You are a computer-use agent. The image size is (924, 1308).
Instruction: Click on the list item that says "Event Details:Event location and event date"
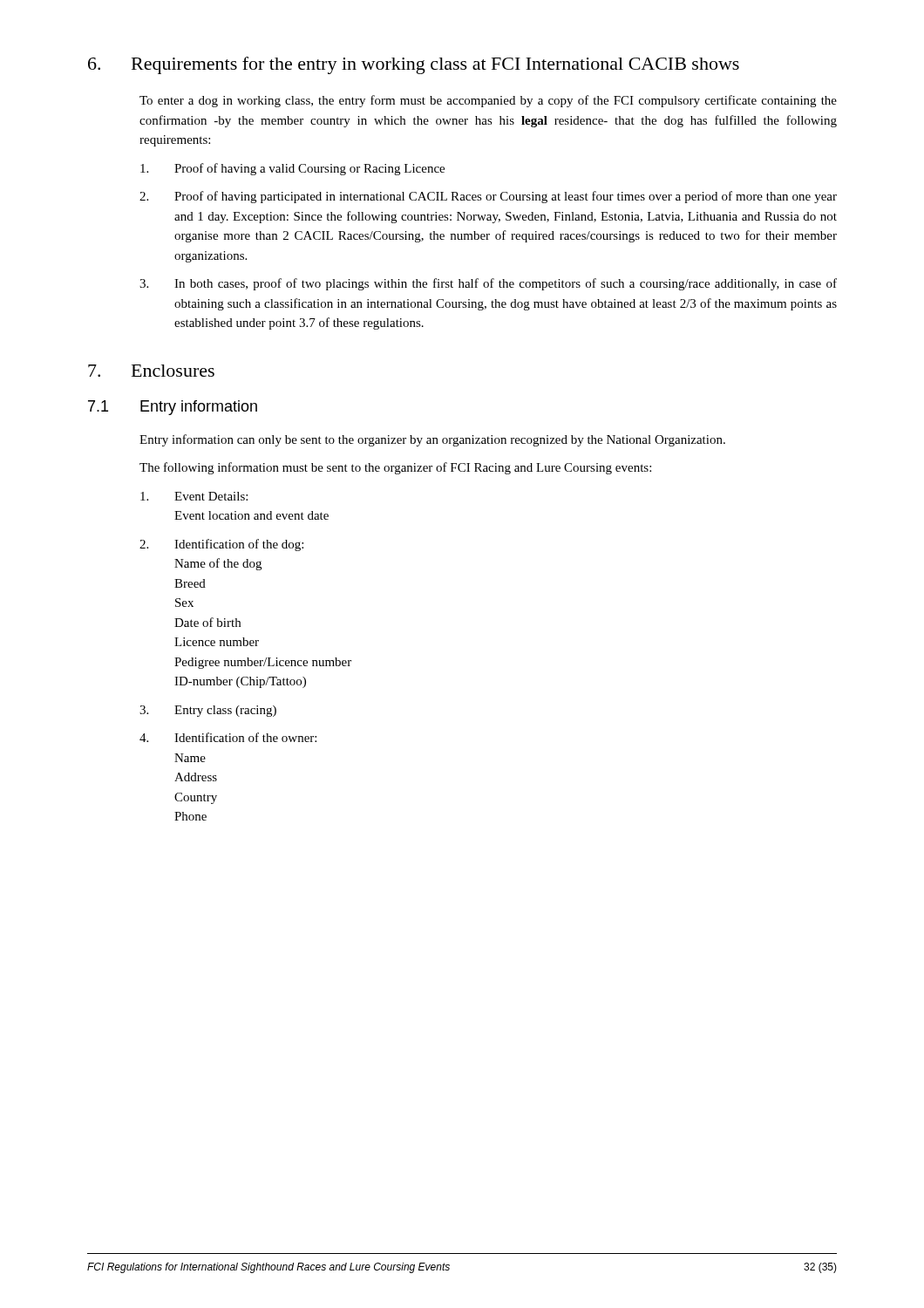coord(194,496)
